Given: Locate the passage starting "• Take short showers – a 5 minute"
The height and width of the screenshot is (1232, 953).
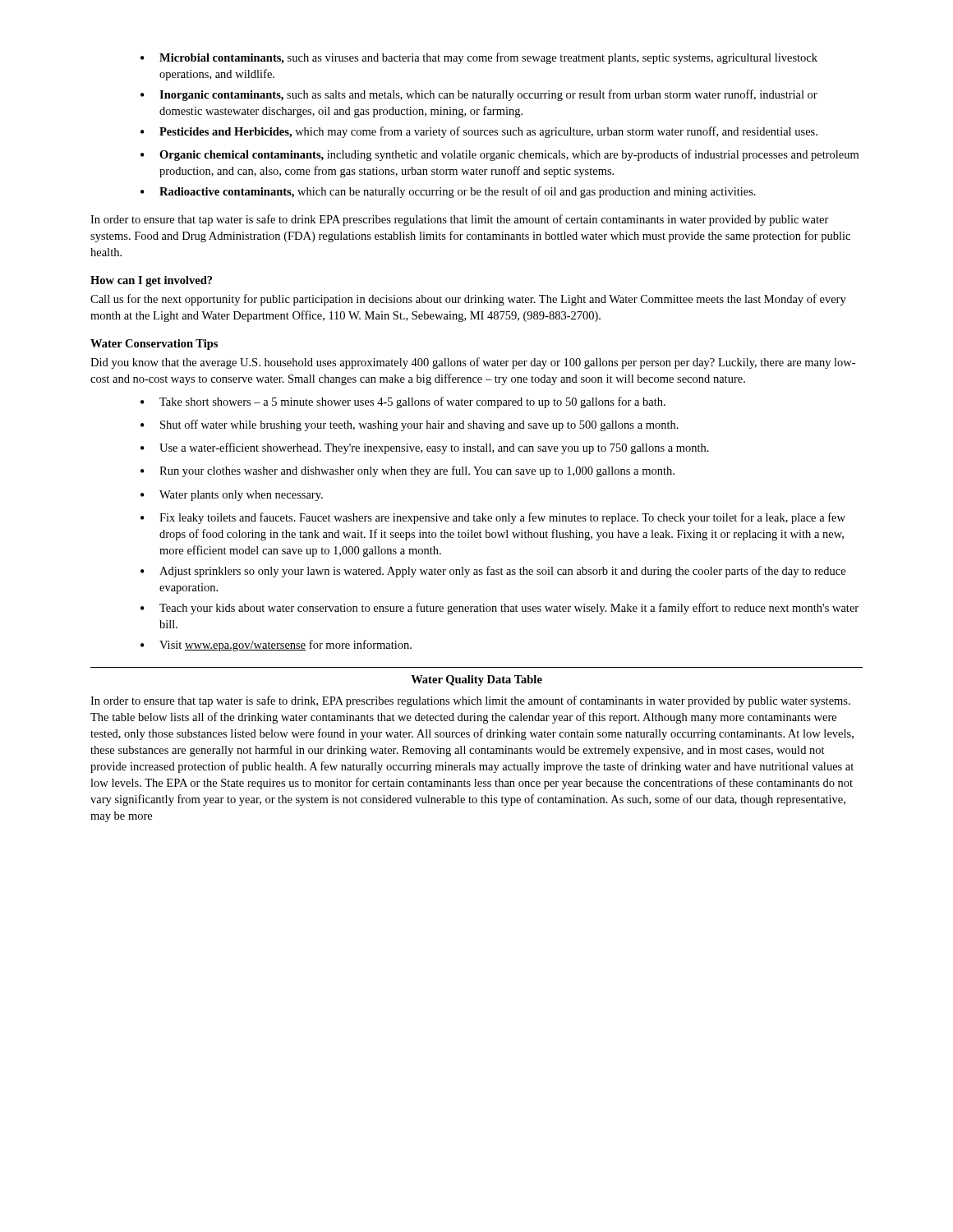Looking at the screenshot, I should pos(501,403).
